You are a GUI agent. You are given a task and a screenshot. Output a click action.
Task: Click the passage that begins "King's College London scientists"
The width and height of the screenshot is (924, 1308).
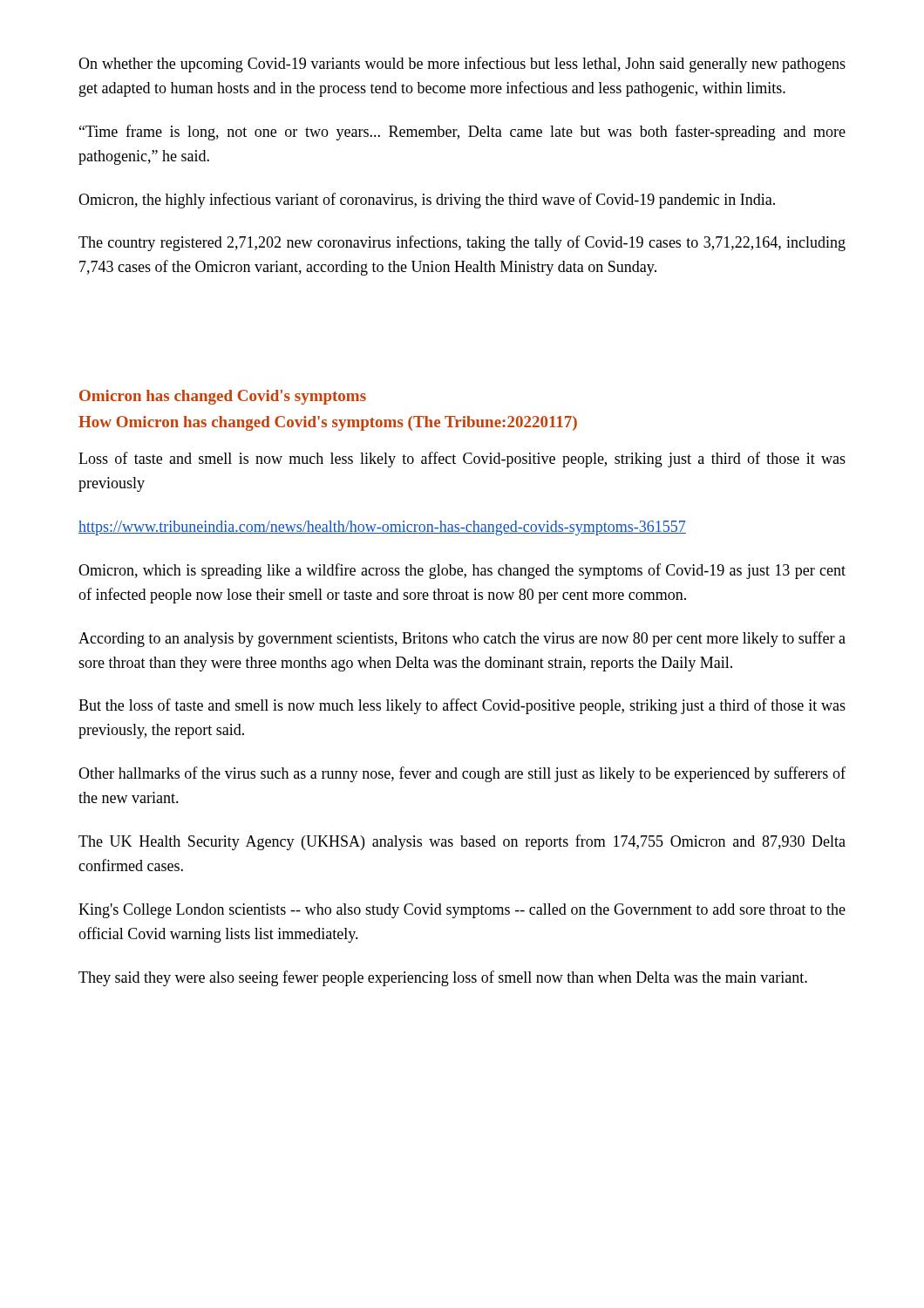click(x=462, y=921)
